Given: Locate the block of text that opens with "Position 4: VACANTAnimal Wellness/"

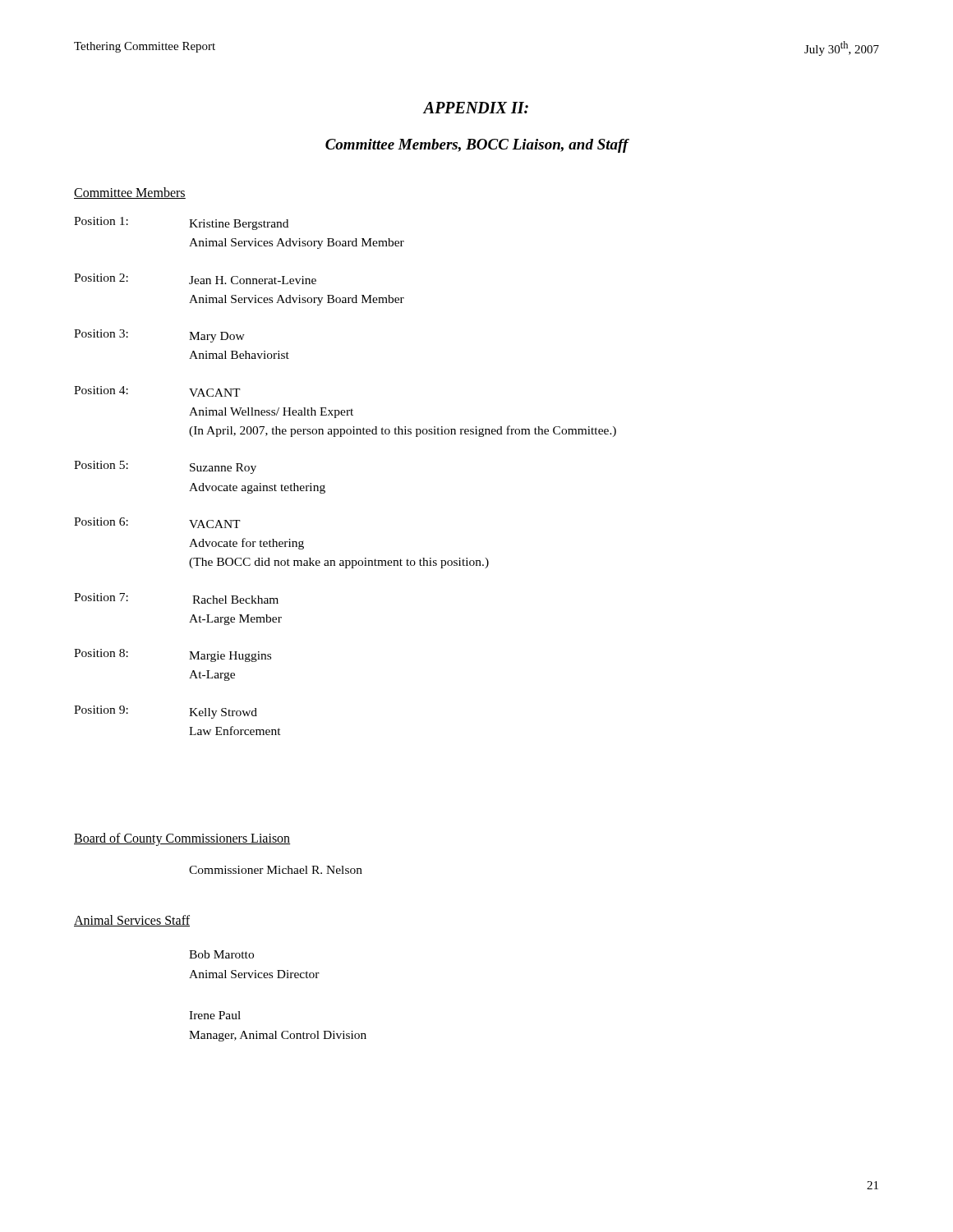Looking at the screenshot, I should pyautogui.click(x=345, y=411).
